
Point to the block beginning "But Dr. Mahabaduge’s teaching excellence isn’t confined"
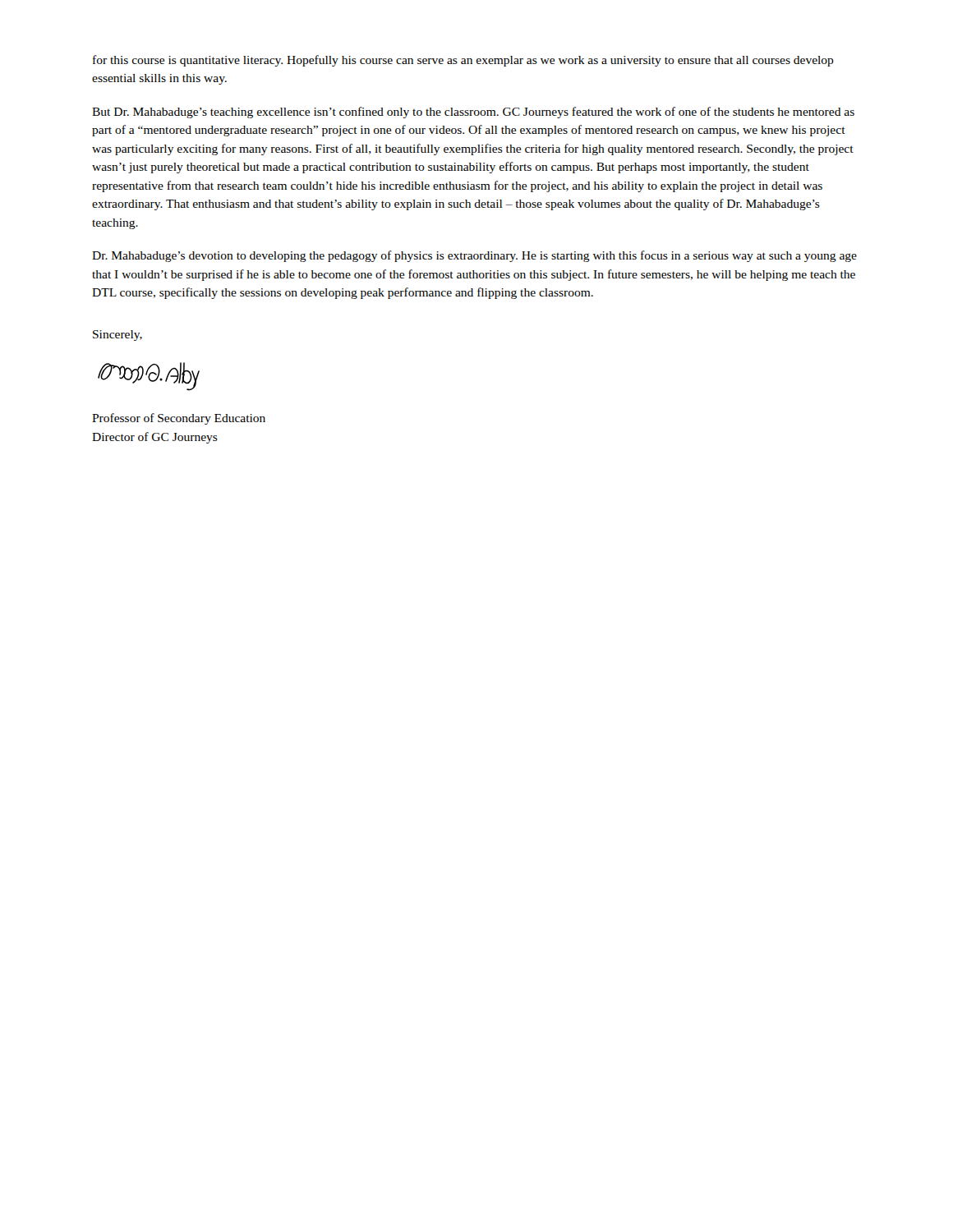(x=473, y=167)
